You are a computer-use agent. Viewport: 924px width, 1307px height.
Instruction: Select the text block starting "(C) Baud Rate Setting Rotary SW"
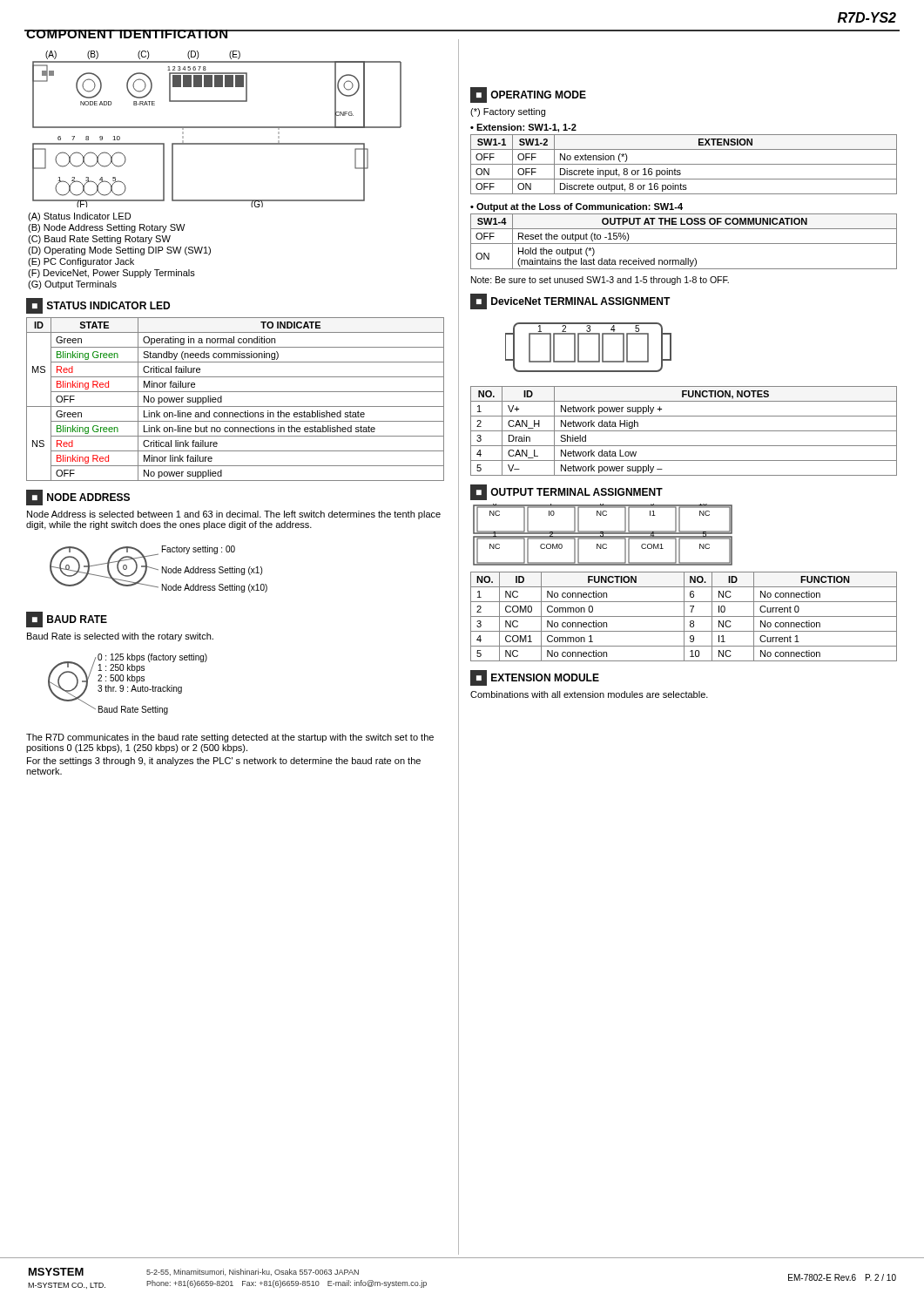pos(99,239)
